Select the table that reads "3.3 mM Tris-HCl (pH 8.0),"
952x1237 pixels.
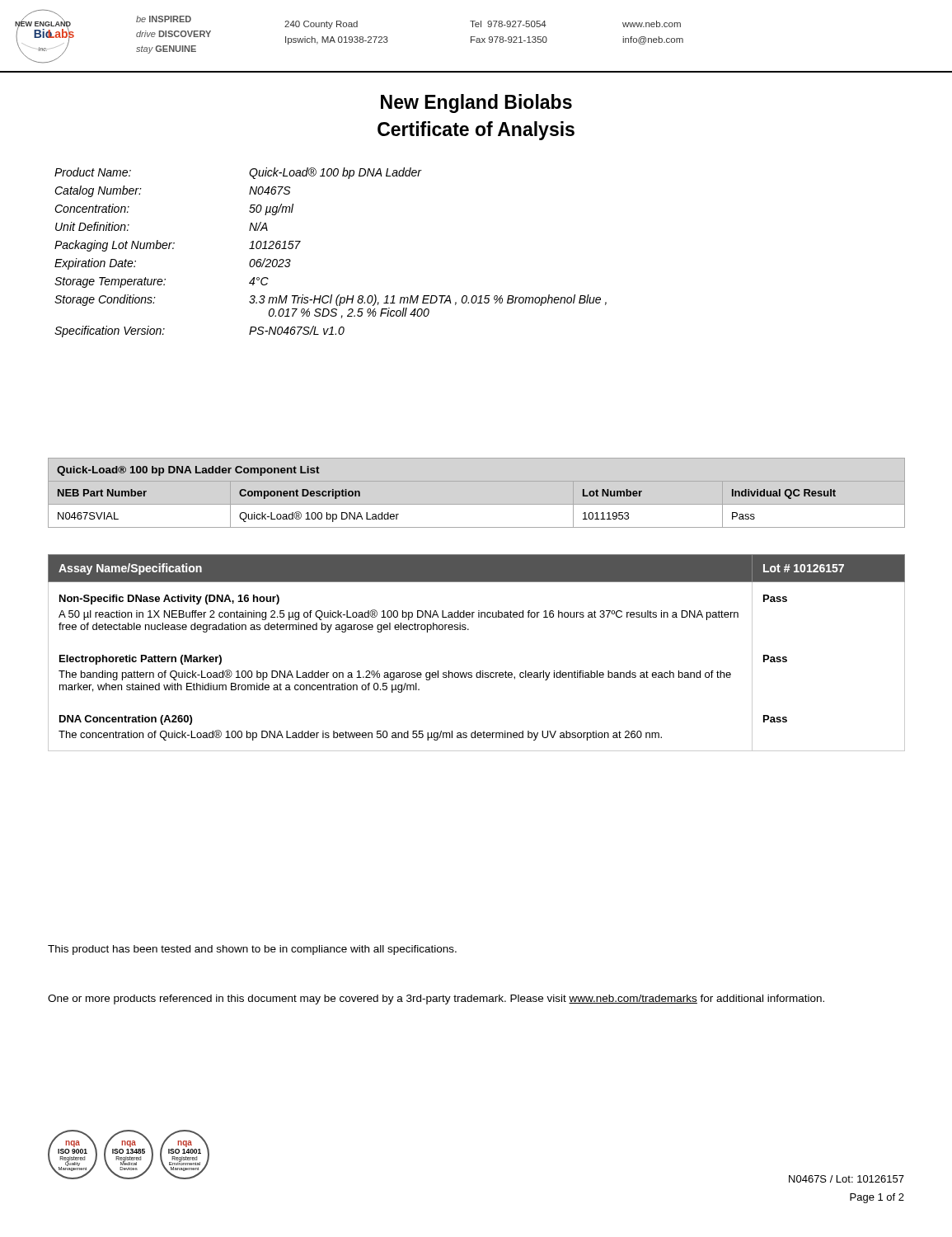pos(476,252)
